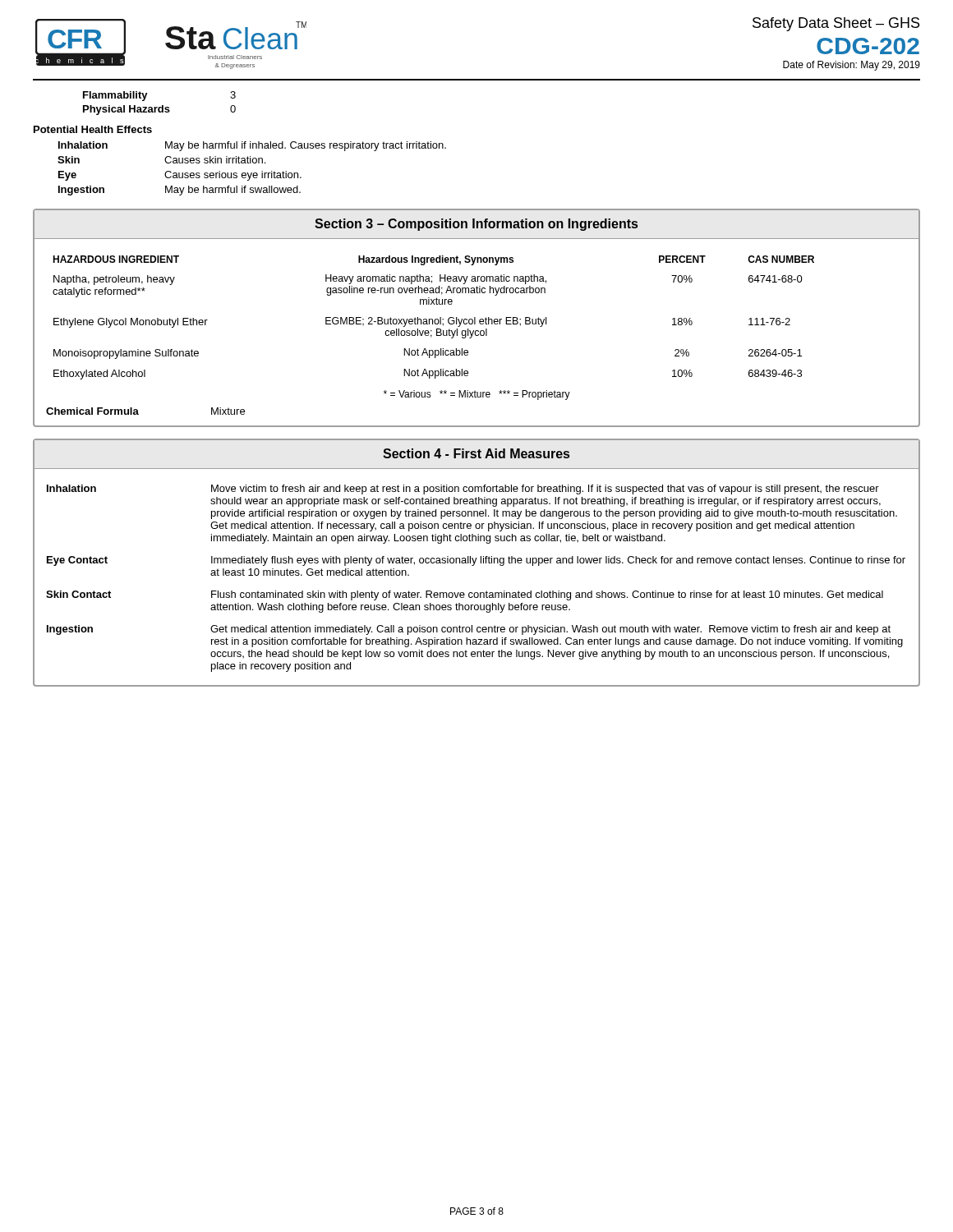Screen dimensions: 1232x953
Task: Point to the element starting "Section 4 -"
Action: pyautogui.click(x=476, y=454)
